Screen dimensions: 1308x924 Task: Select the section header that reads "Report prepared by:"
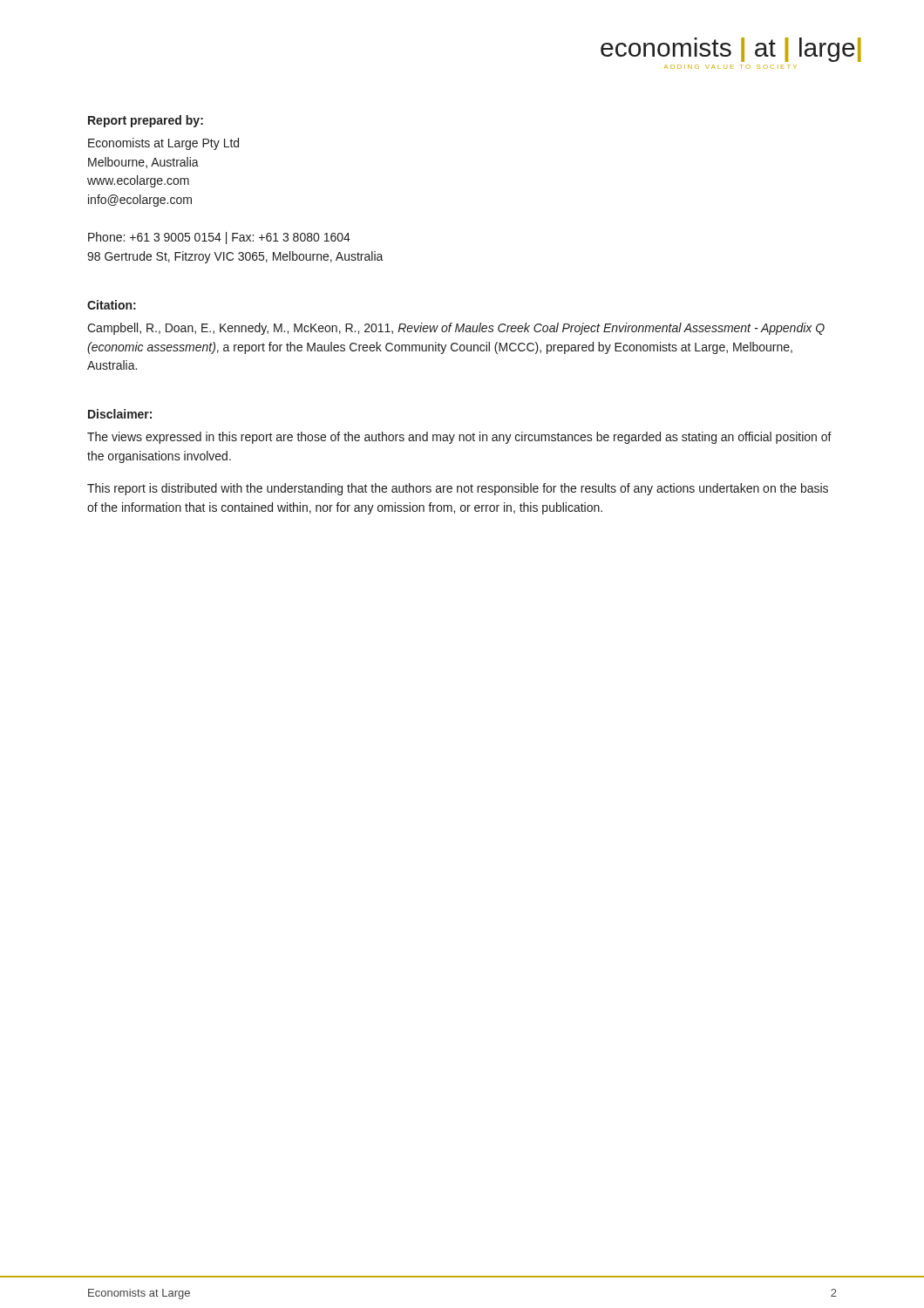pyautogui.click(x=145, y=120)
